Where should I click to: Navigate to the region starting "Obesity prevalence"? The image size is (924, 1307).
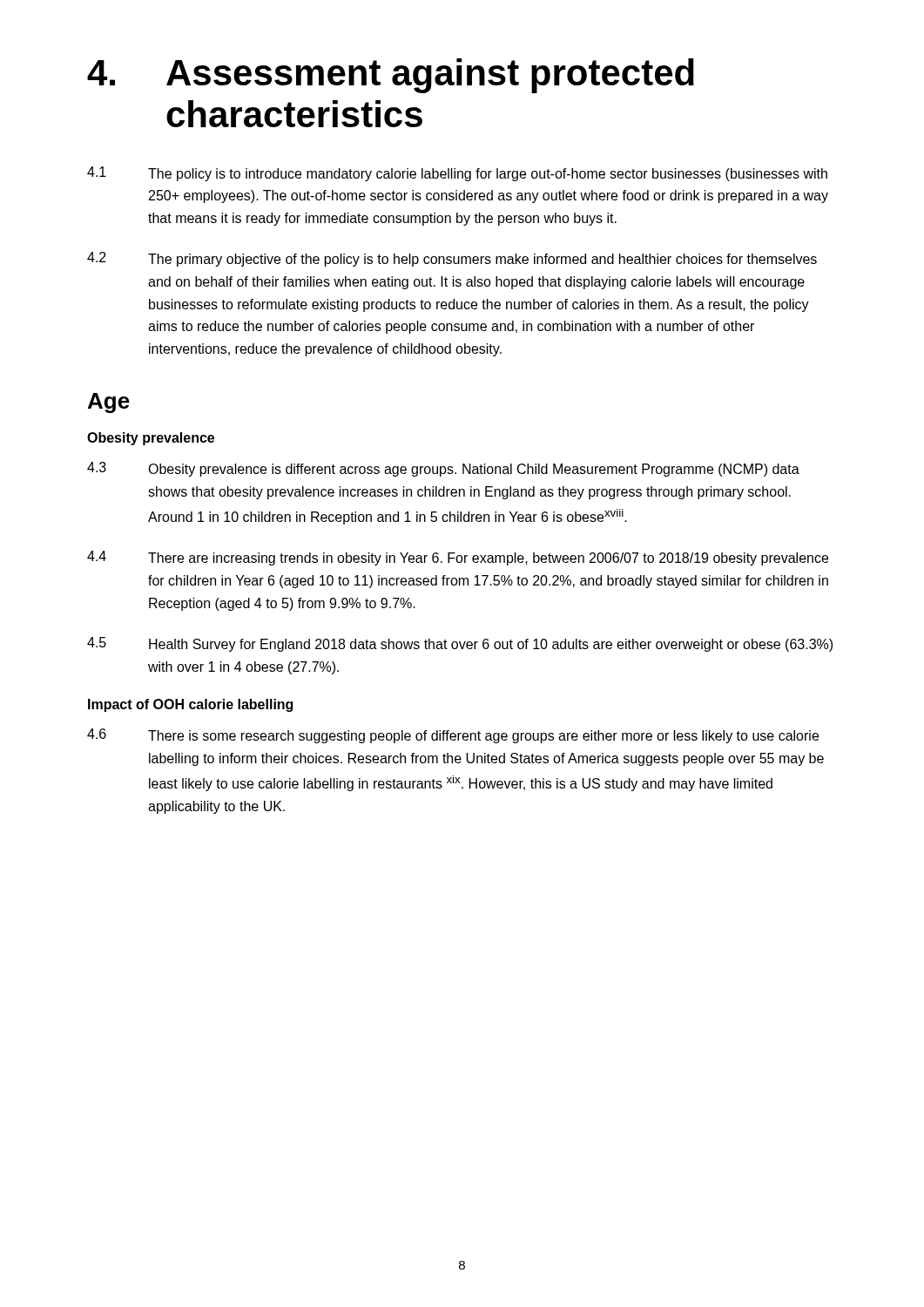pos(151,438)
